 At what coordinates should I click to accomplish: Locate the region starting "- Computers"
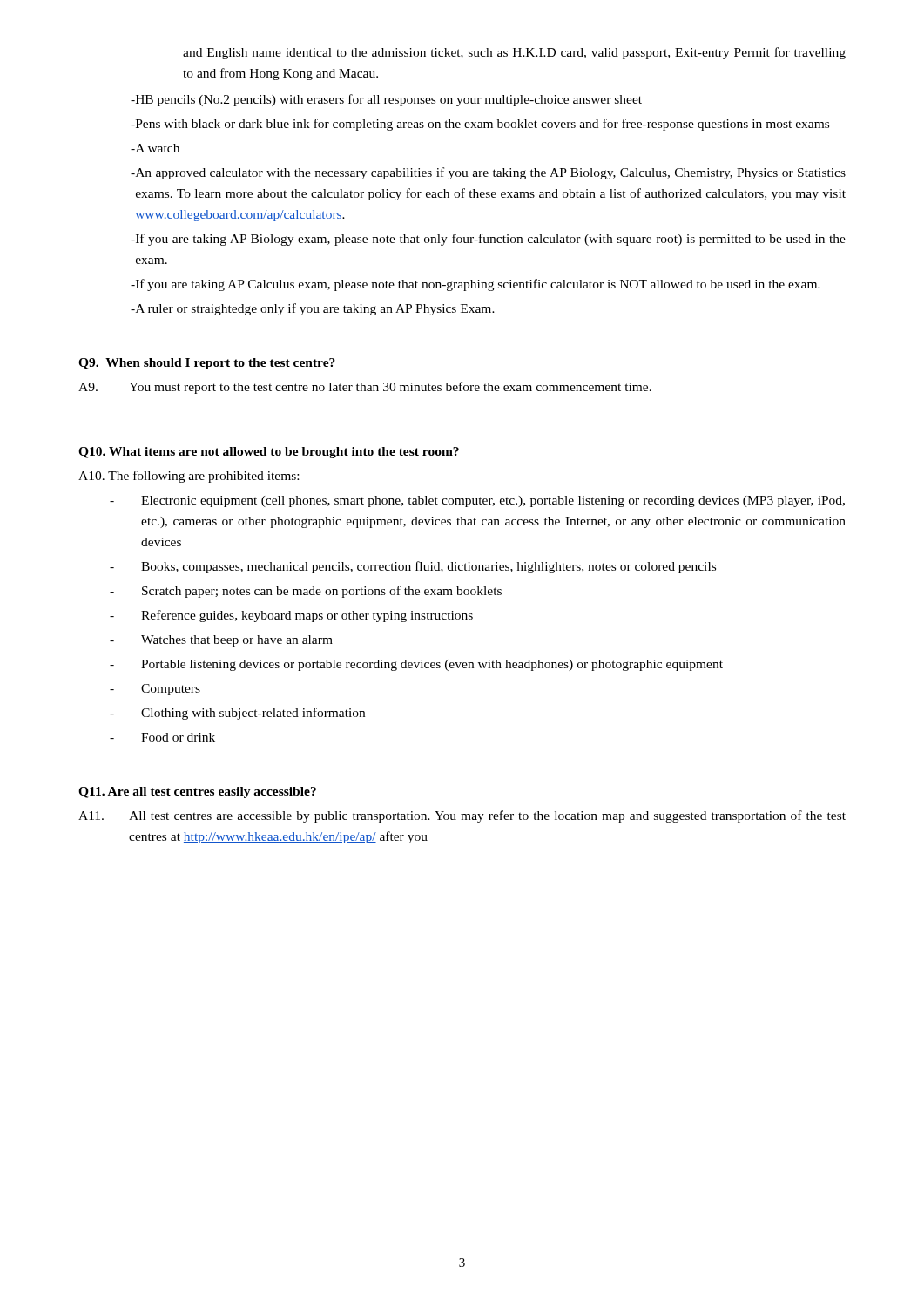(x=155, y=690)
